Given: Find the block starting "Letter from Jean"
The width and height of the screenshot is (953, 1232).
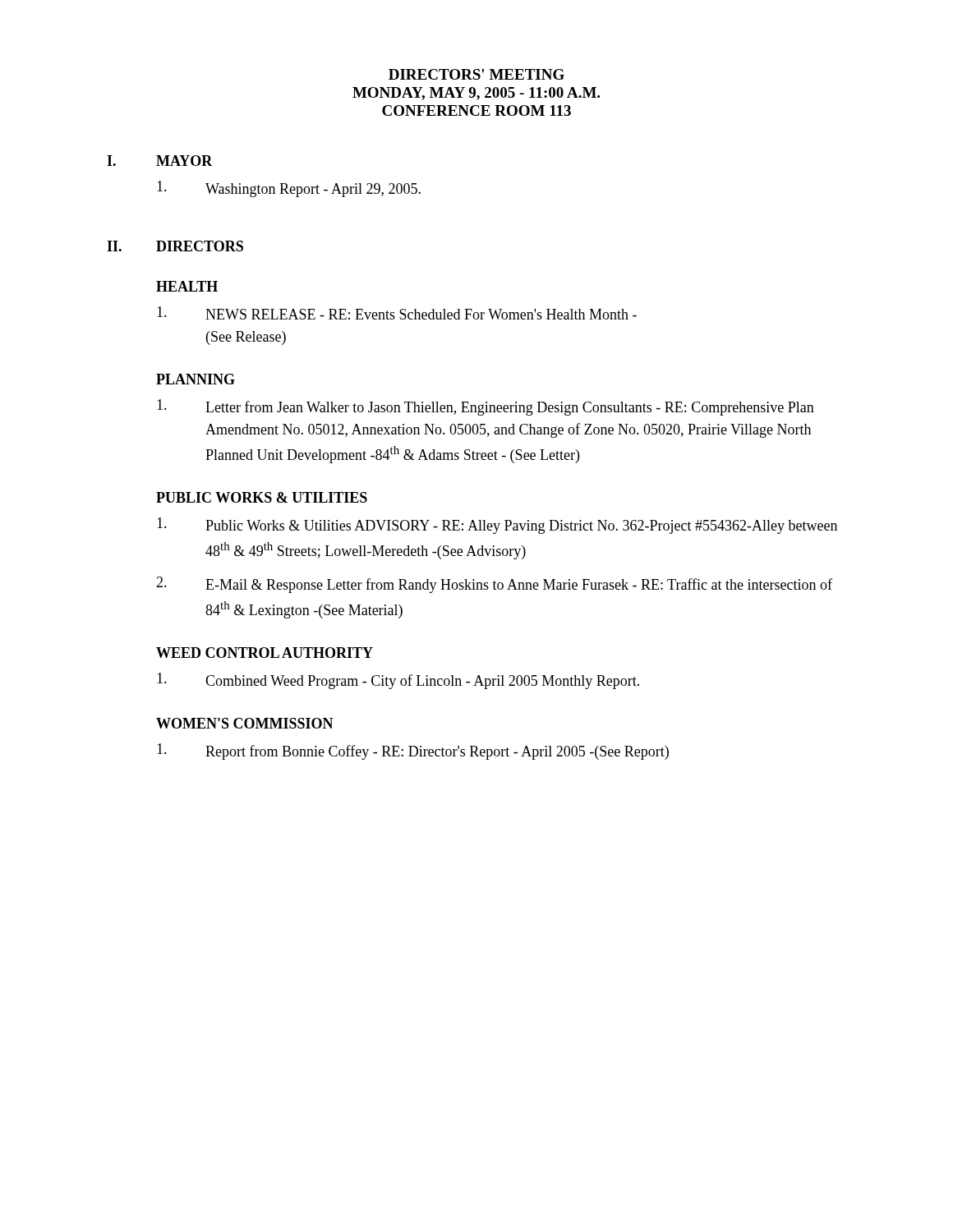Looking at the screenshot, I should click(501, 432).
